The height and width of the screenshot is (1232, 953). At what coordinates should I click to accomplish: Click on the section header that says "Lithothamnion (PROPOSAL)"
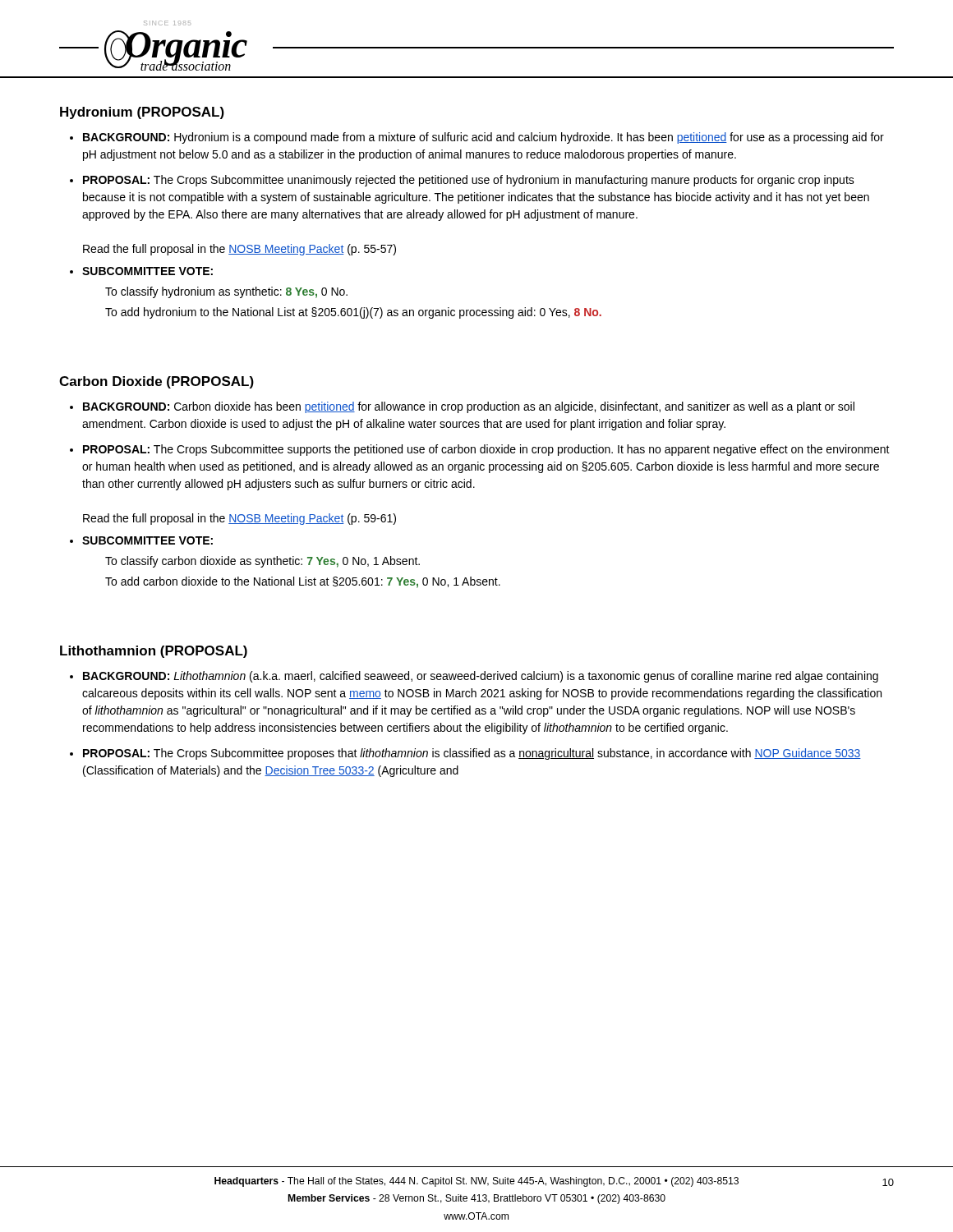pos(153,651)
